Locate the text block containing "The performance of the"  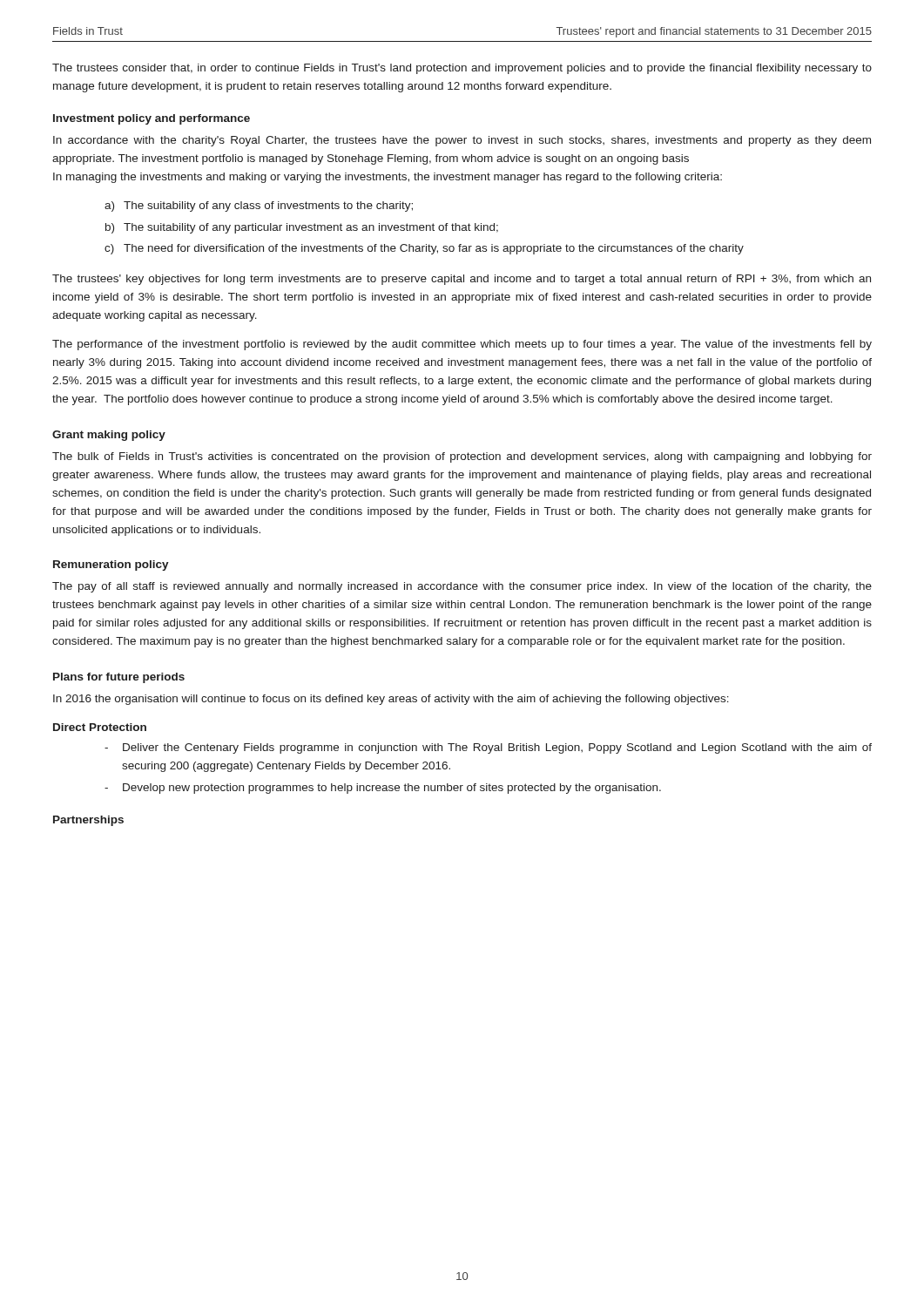[462, 371]
